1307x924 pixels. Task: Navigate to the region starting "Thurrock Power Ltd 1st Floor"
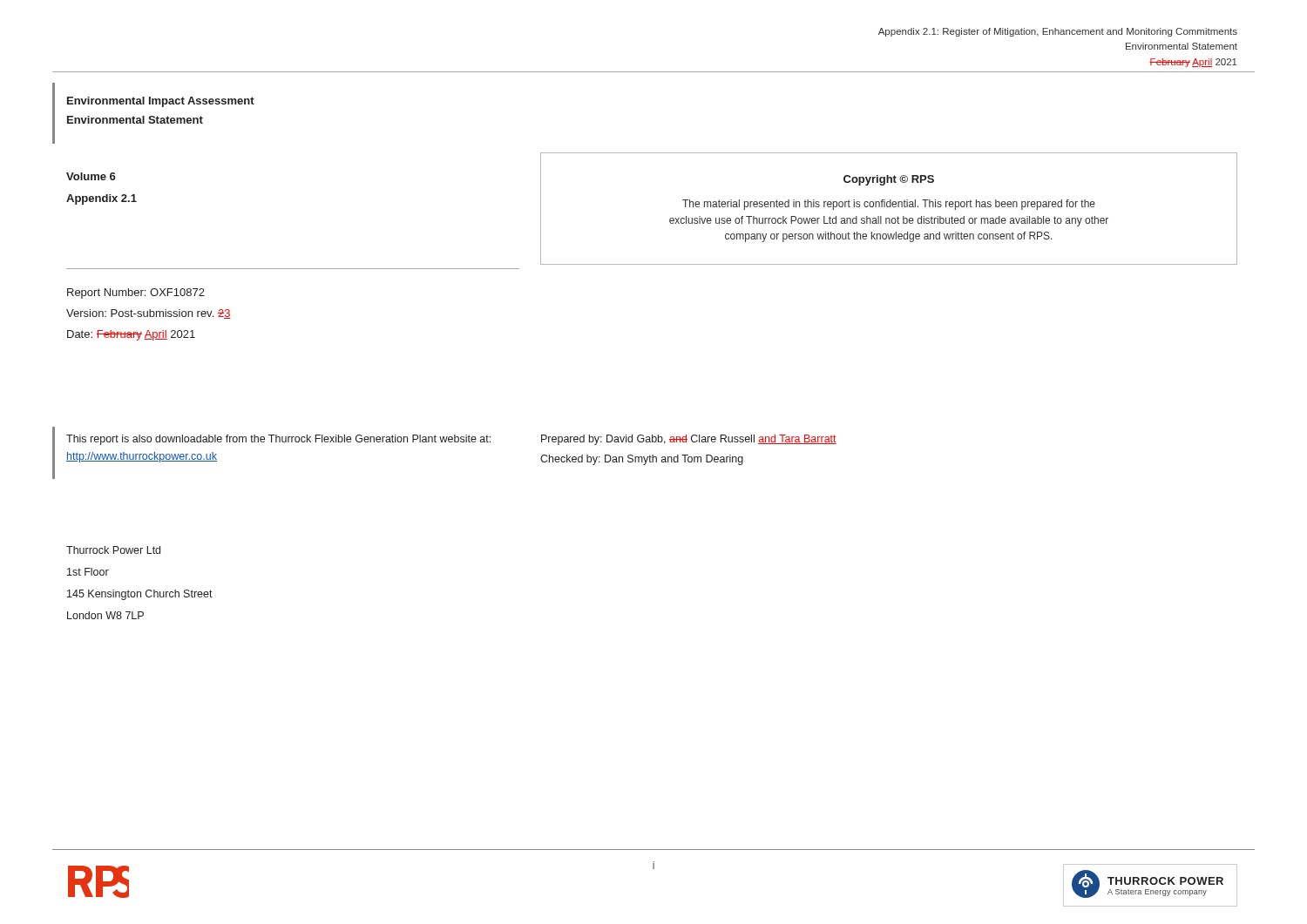[139, 583]
